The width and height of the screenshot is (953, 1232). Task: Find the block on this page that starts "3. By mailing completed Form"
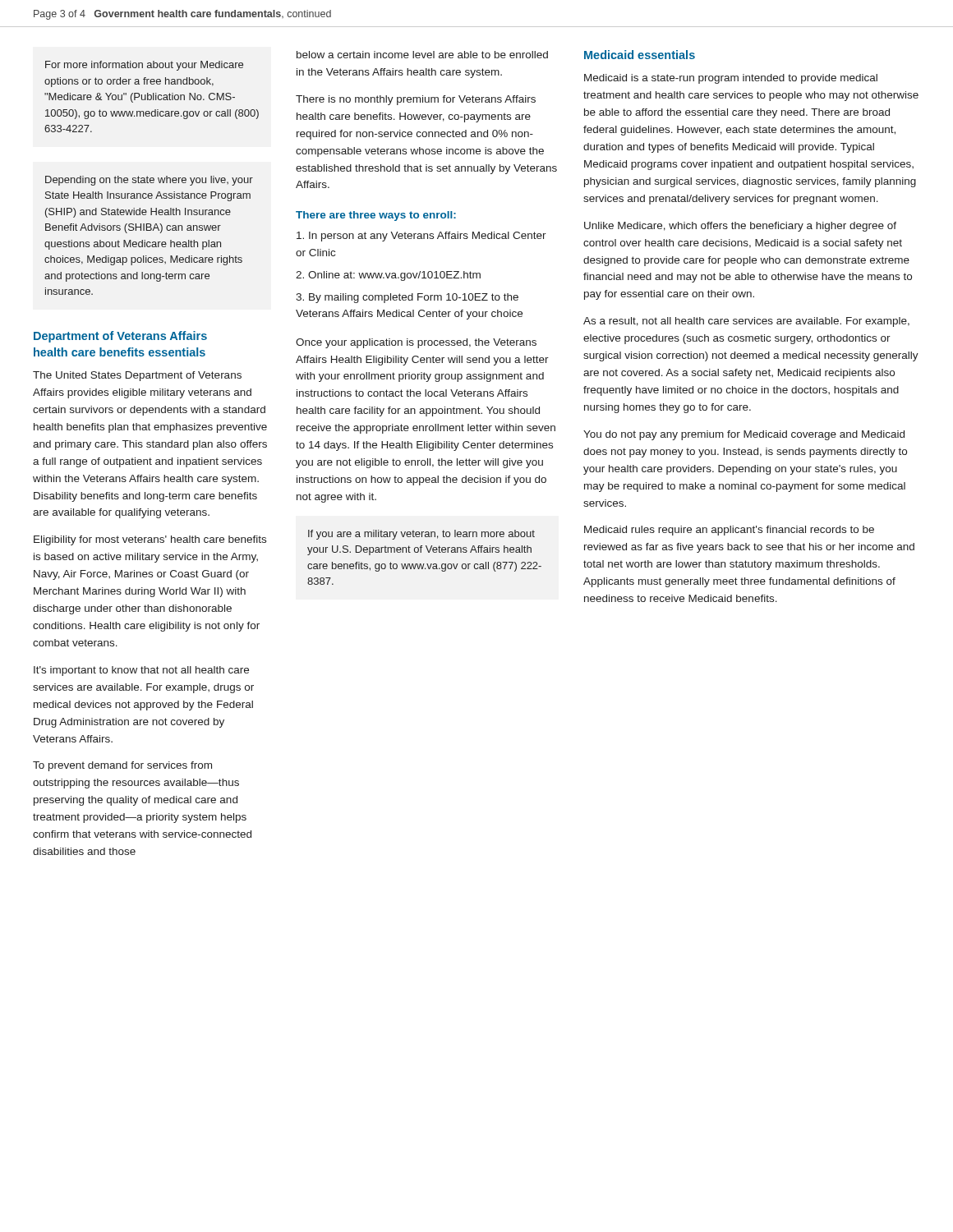click(409, 305)
